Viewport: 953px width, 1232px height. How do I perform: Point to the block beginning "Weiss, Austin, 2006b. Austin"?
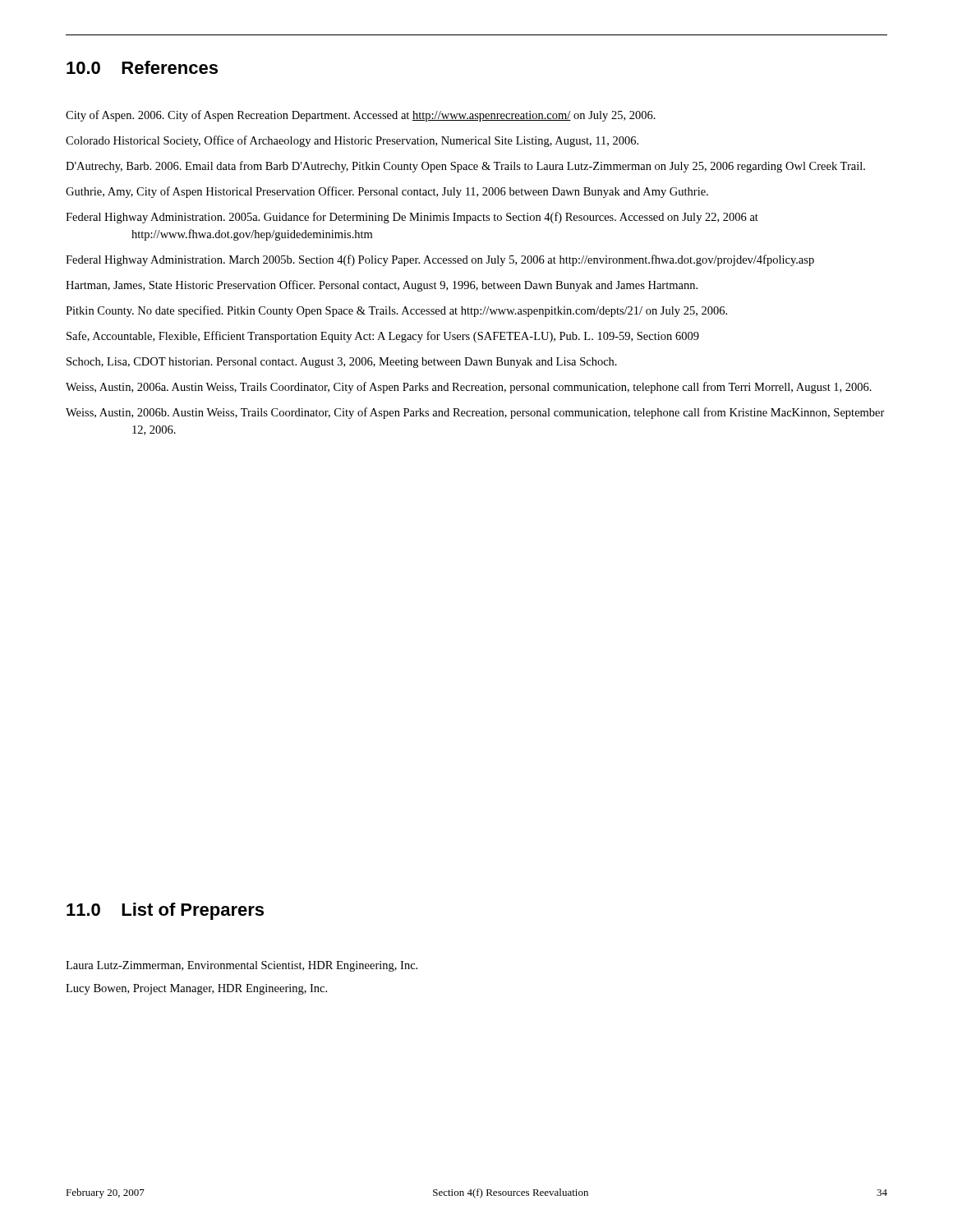coord(475,421)
